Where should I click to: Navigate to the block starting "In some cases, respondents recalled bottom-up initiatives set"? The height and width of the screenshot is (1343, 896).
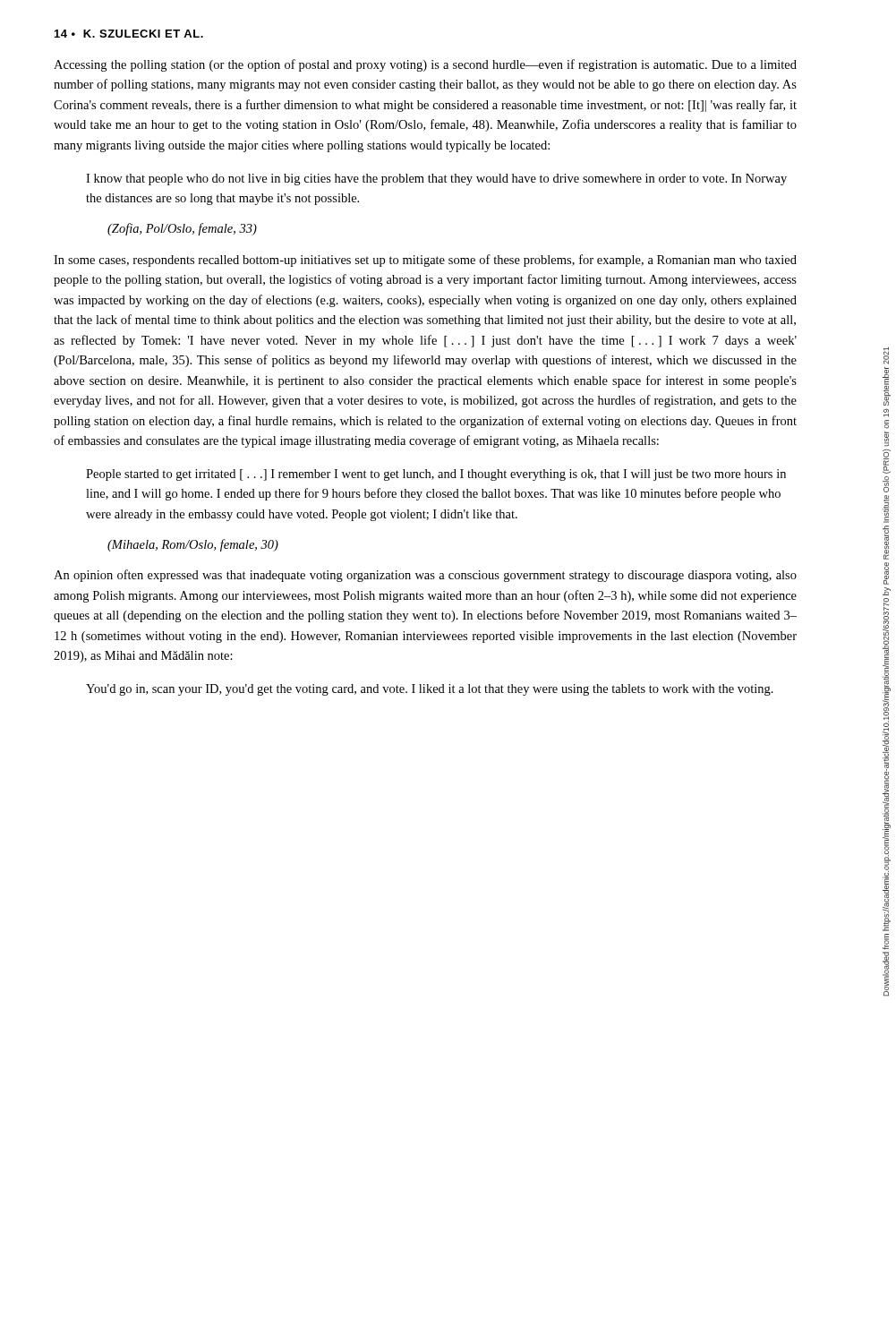point(425,350)
